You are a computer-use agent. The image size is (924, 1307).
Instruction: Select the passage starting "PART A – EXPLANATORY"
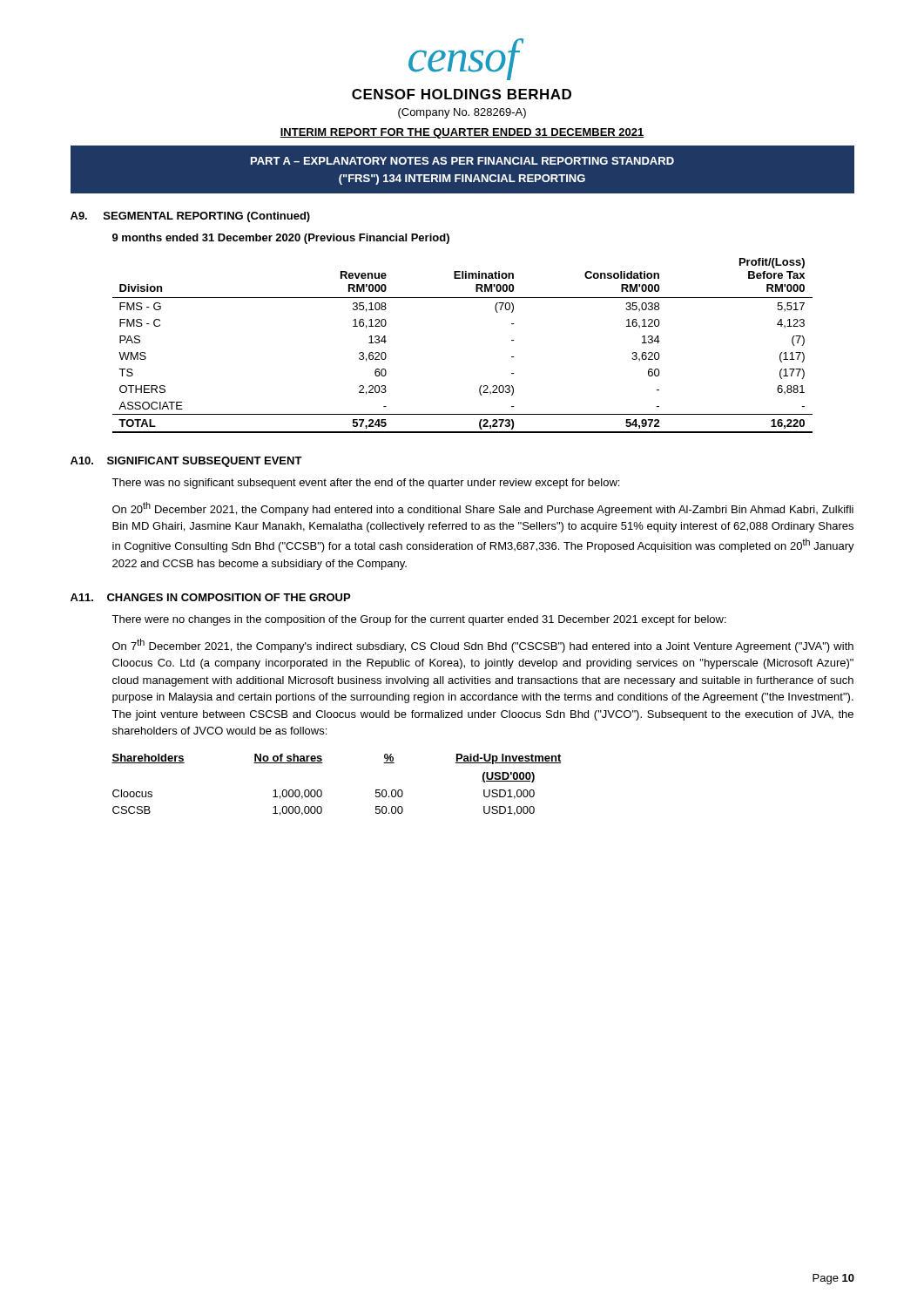tap(462, 169)
